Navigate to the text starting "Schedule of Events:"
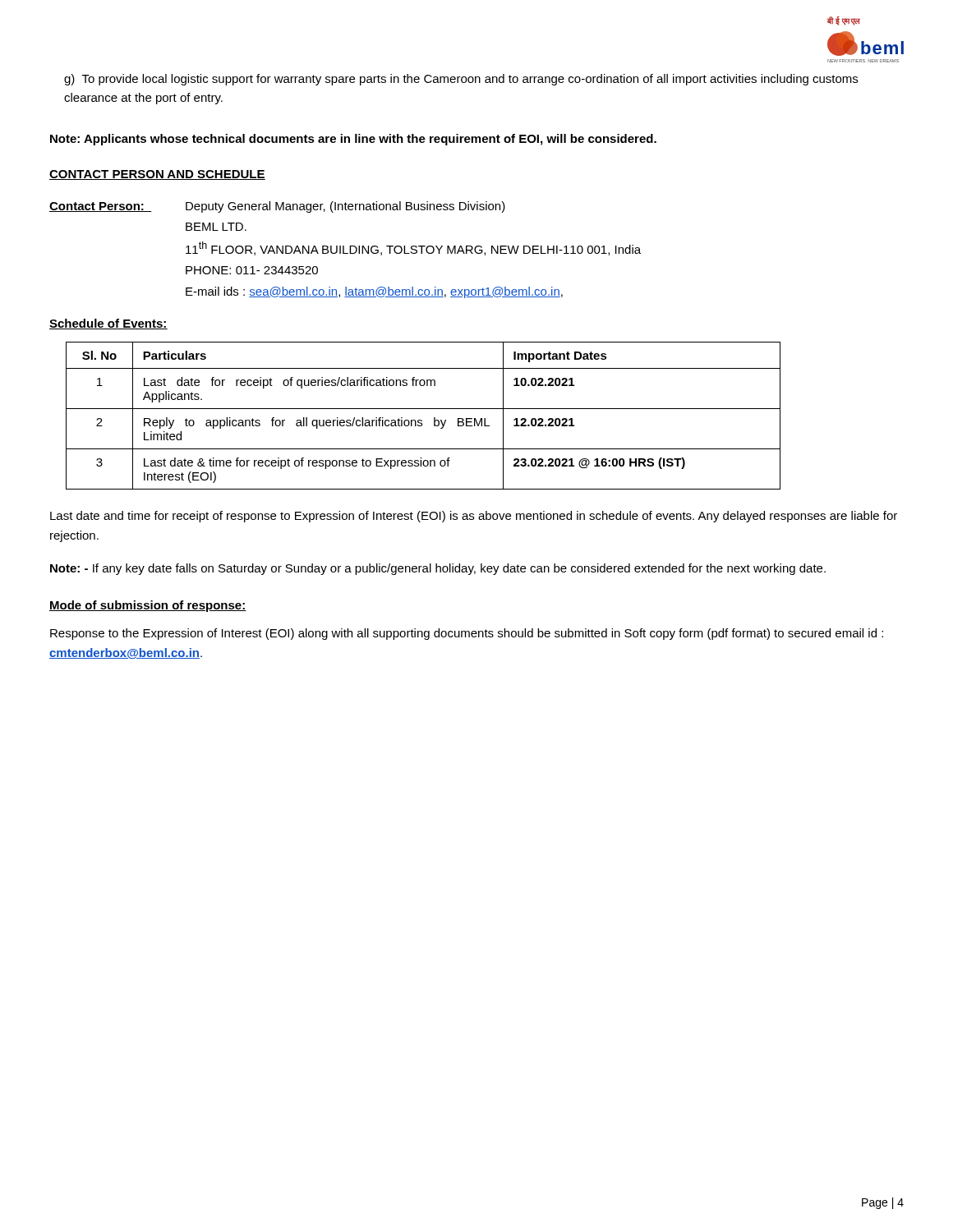Viewport: 953px width, 1232px height. pyautogui.click(x=108, y=323)
